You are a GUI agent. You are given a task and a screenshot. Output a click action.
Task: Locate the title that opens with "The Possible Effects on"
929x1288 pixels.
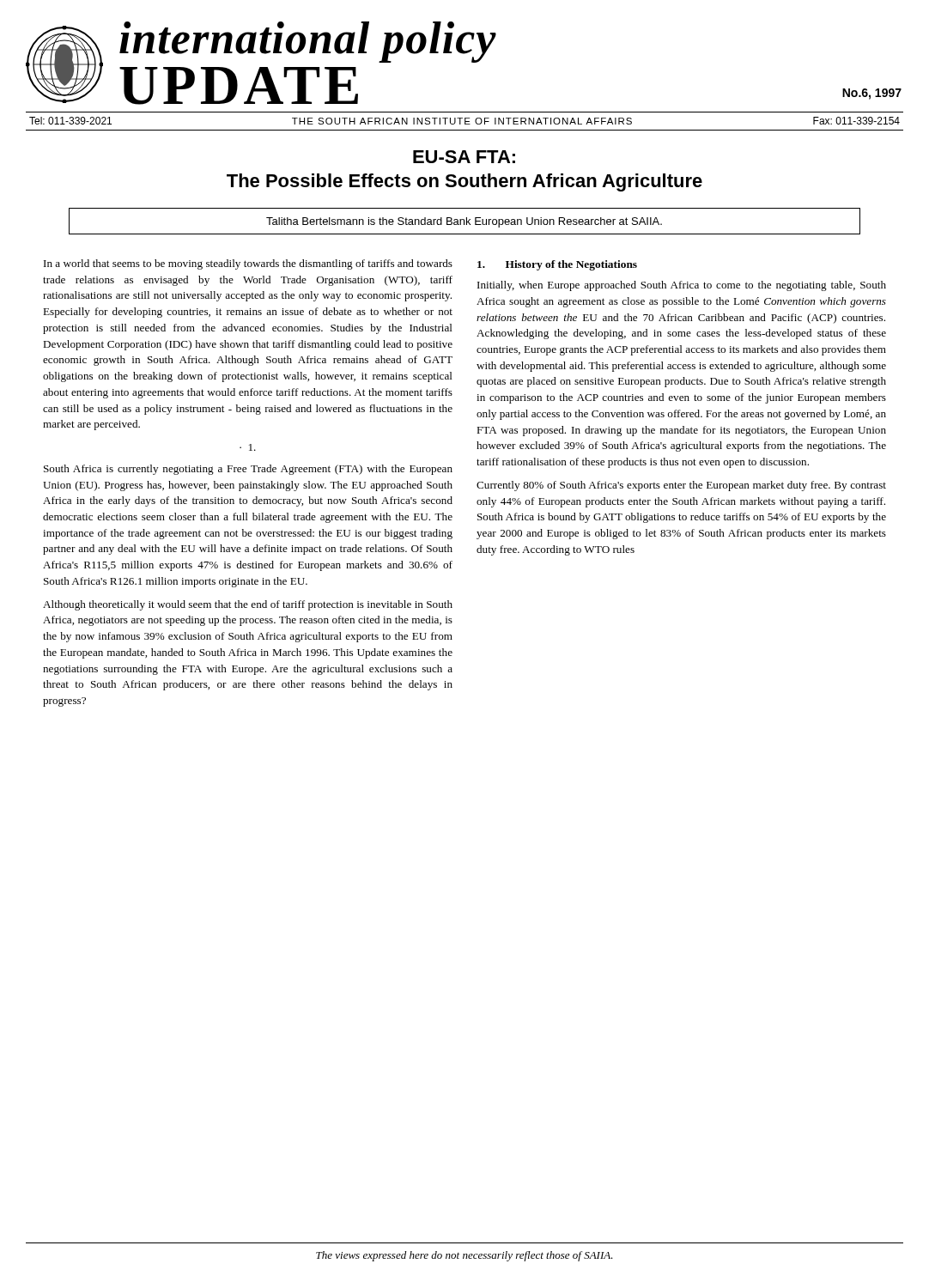click(464, 181)
